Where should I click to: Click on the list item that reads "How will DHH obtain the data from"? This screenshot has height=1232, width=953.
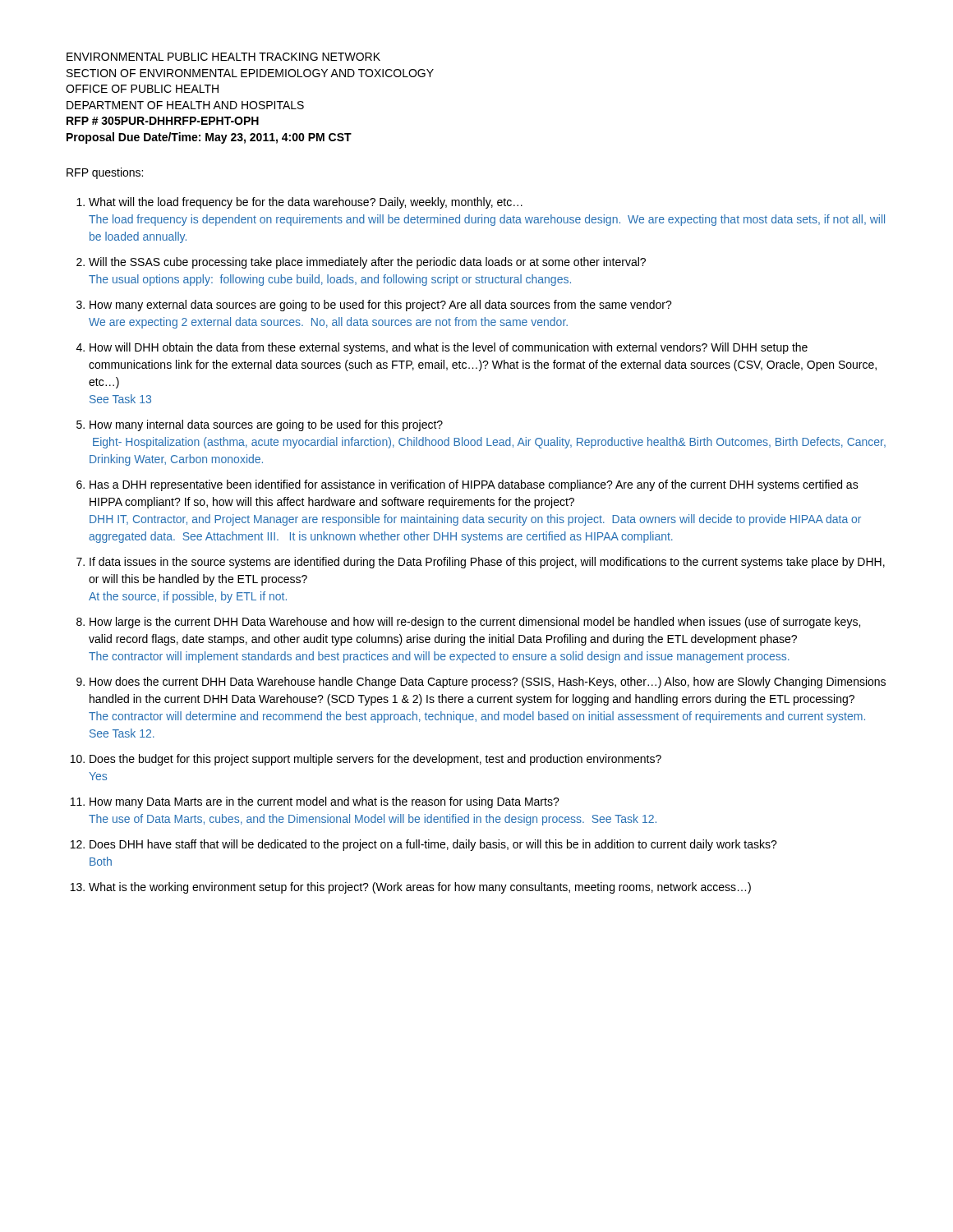click(483, 373)
